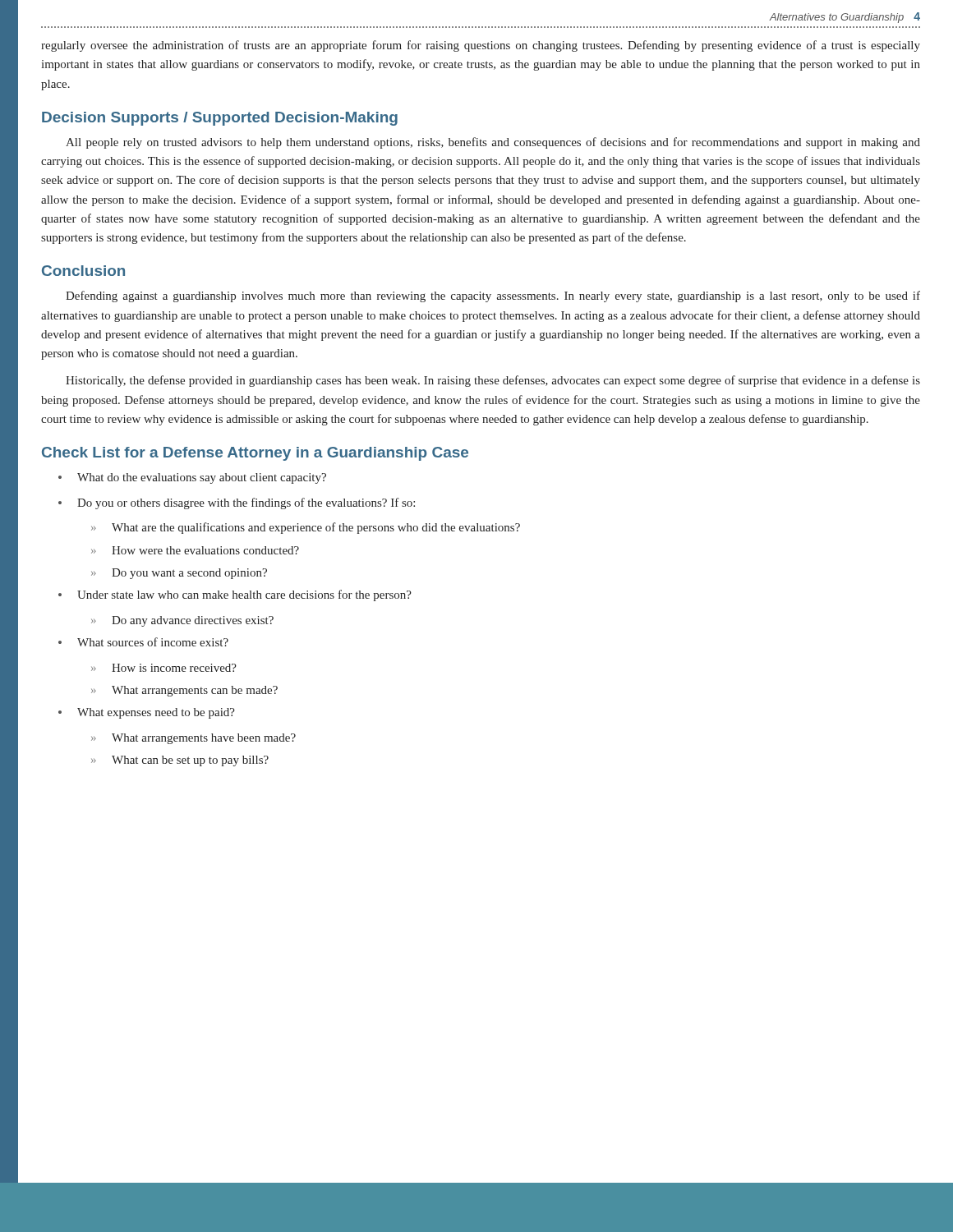Screen dimensions: 1232x953
Task: Find the section header on this page that starts "Check List for a Defense"
Action: (255, 452)
